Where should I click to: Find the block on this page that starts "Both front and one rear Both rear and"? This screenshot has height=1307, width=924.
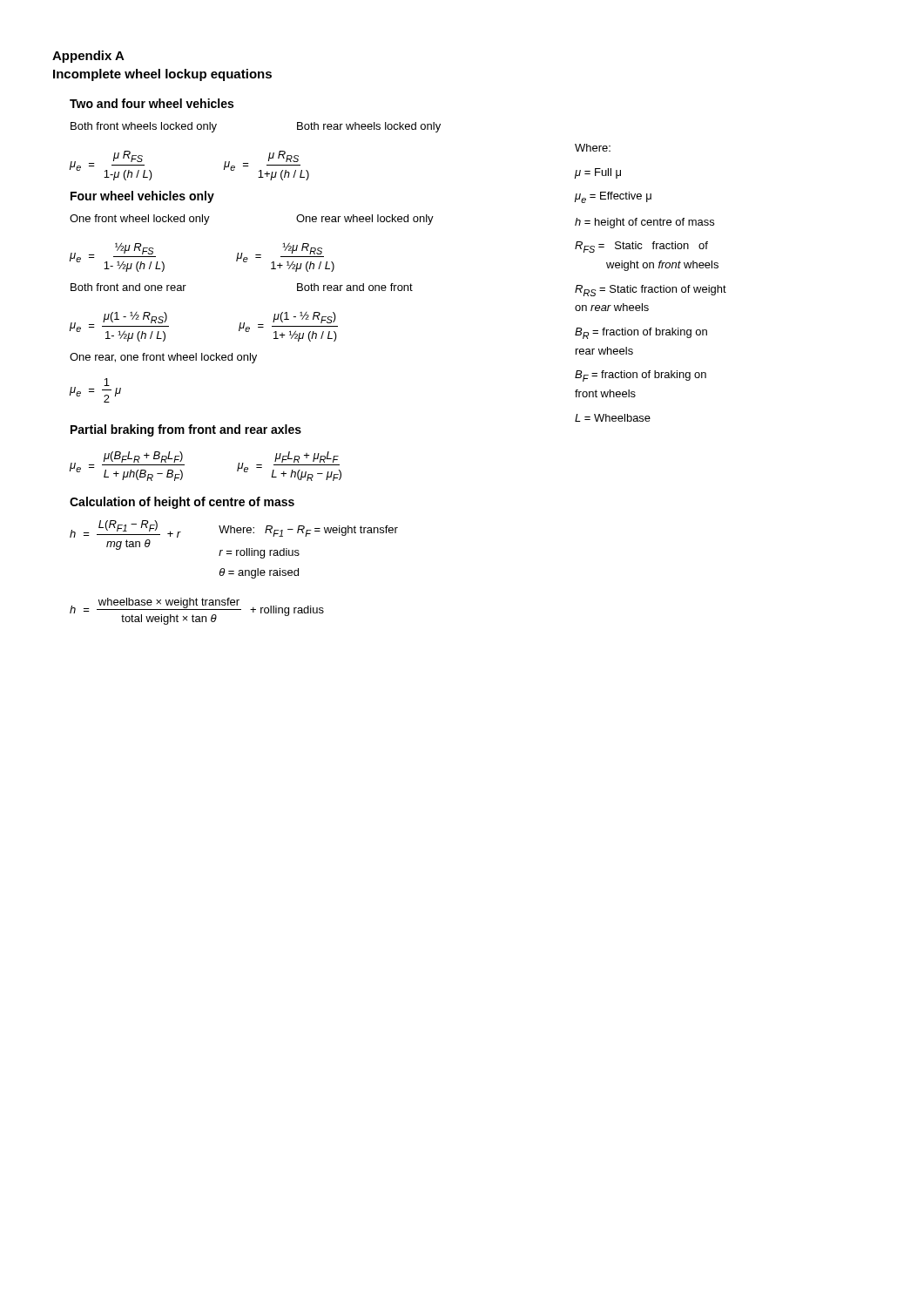click(130, 287)
